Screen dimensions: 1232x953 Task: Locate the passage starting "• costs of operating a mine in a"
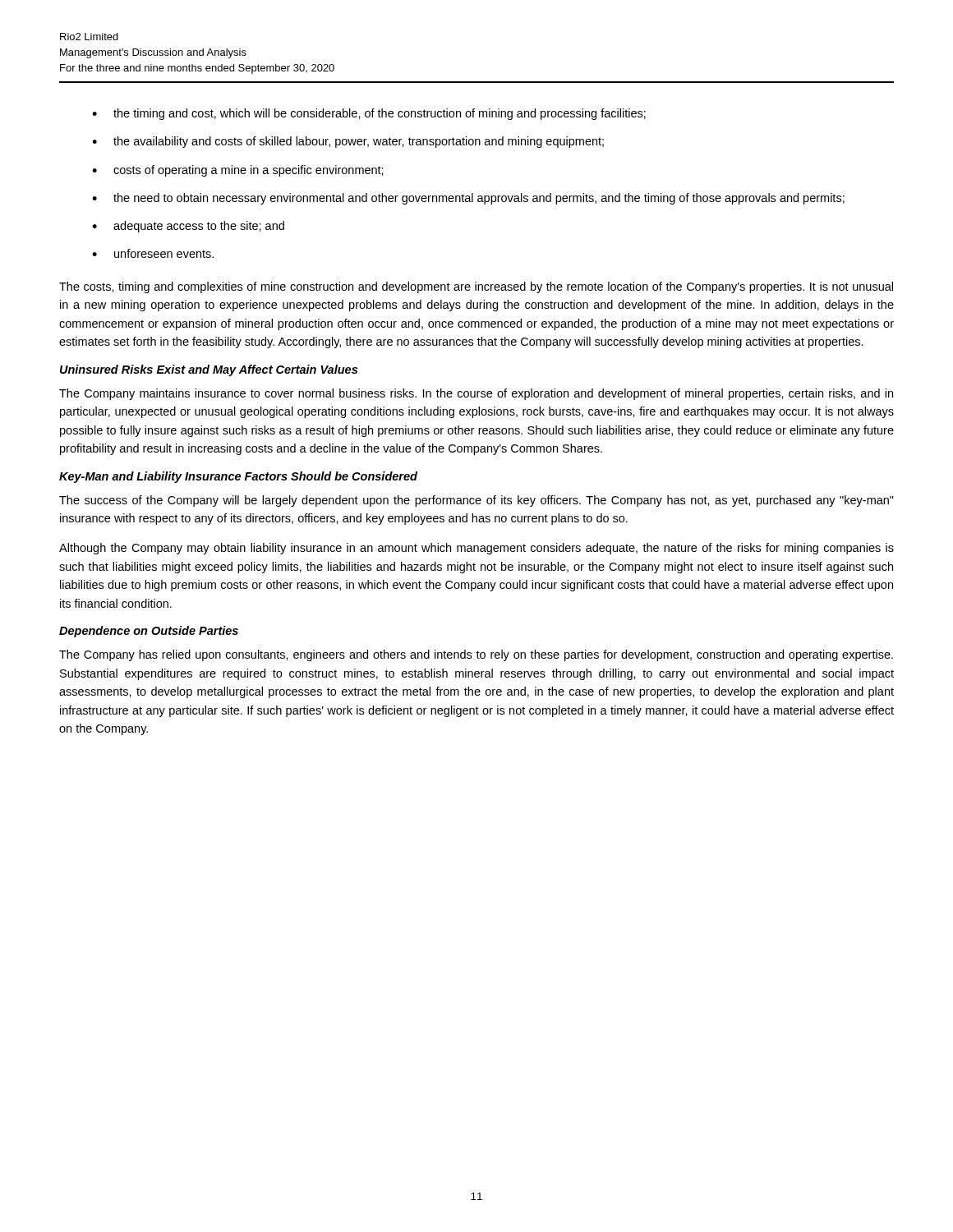(x=238, y=171)
